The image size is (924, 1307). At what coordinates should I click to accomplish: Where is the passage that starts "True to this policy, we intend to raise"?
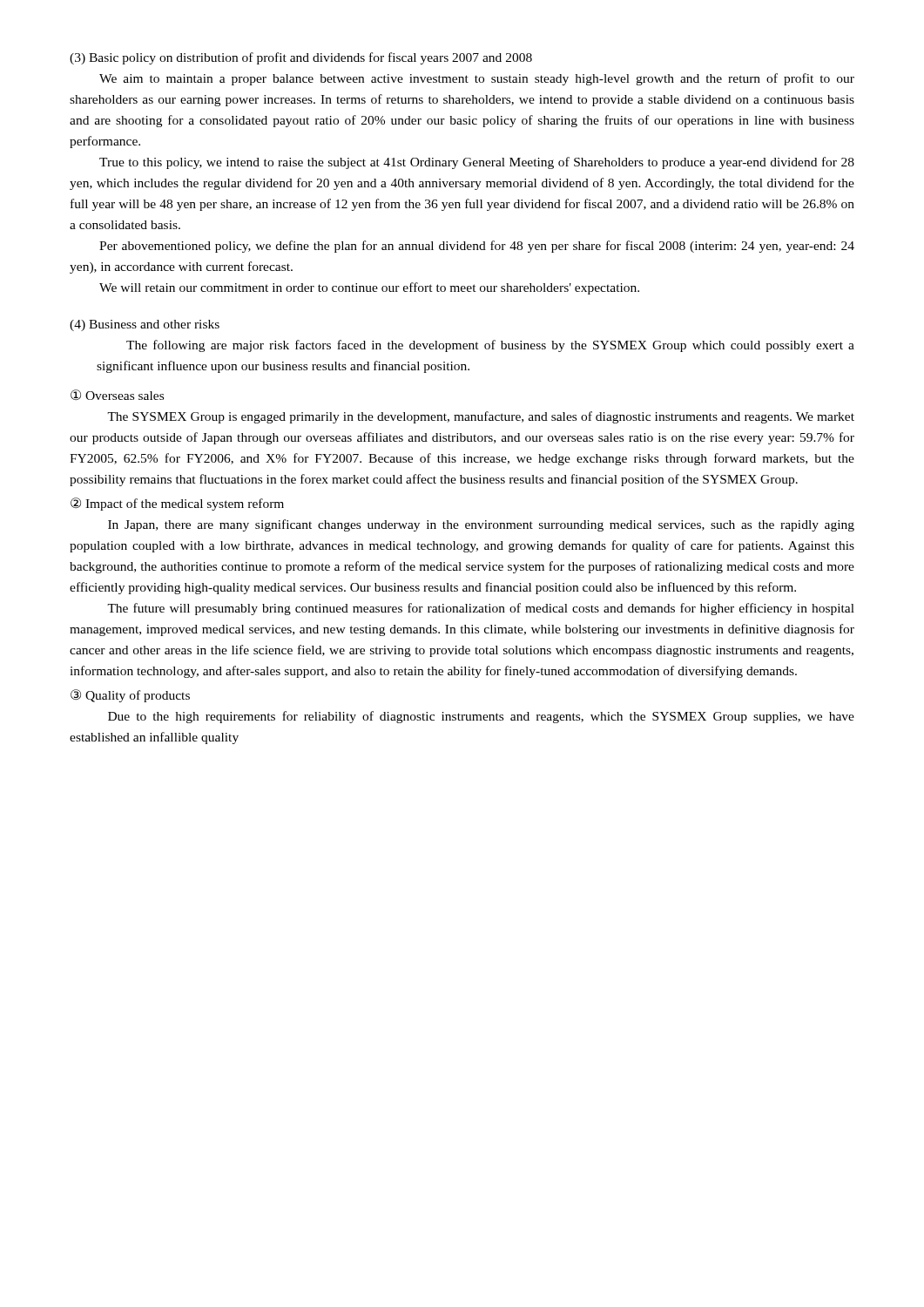[x=462, y=194]
